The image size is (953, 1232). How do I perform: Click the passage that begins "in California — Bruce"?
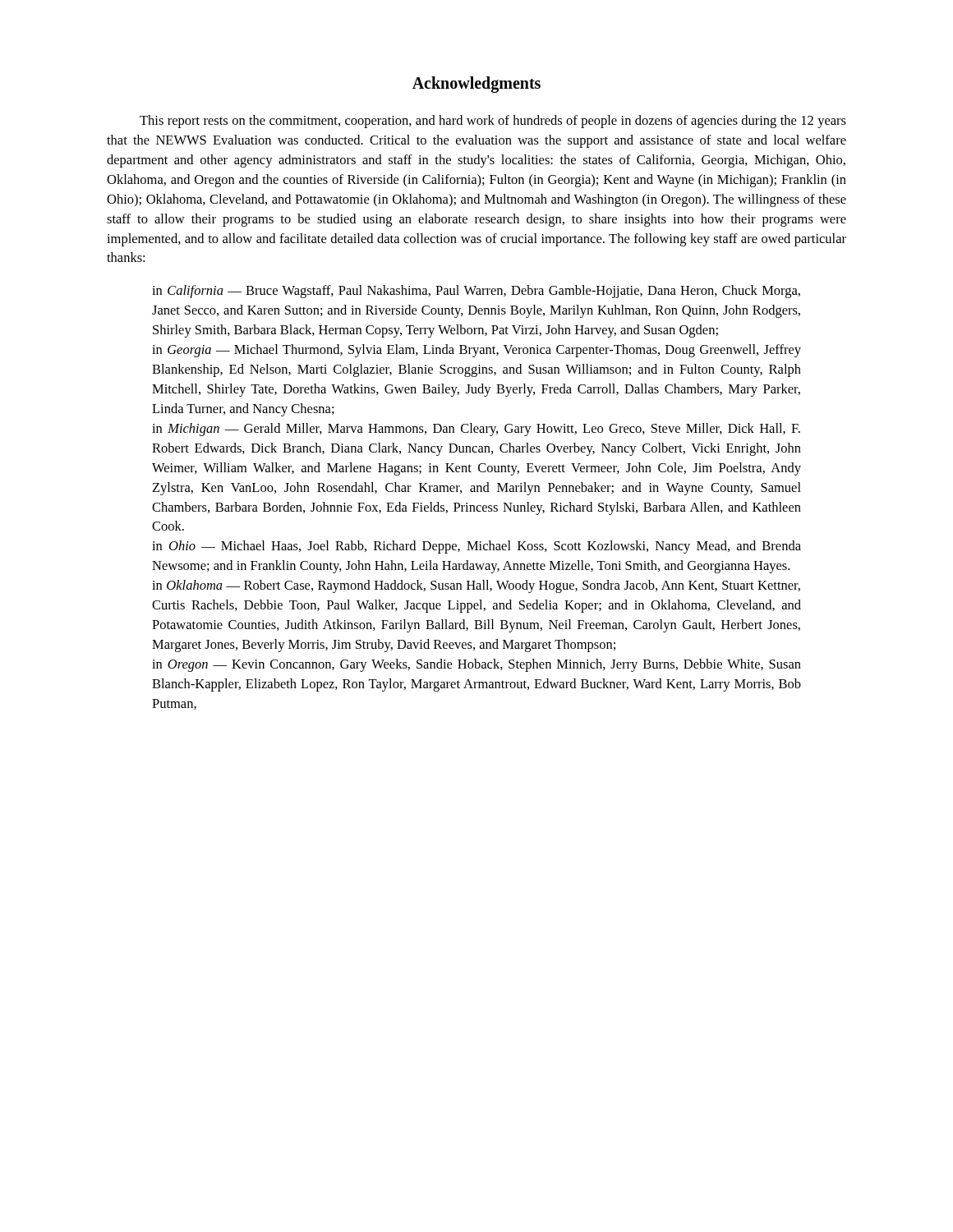click(476, 311)
